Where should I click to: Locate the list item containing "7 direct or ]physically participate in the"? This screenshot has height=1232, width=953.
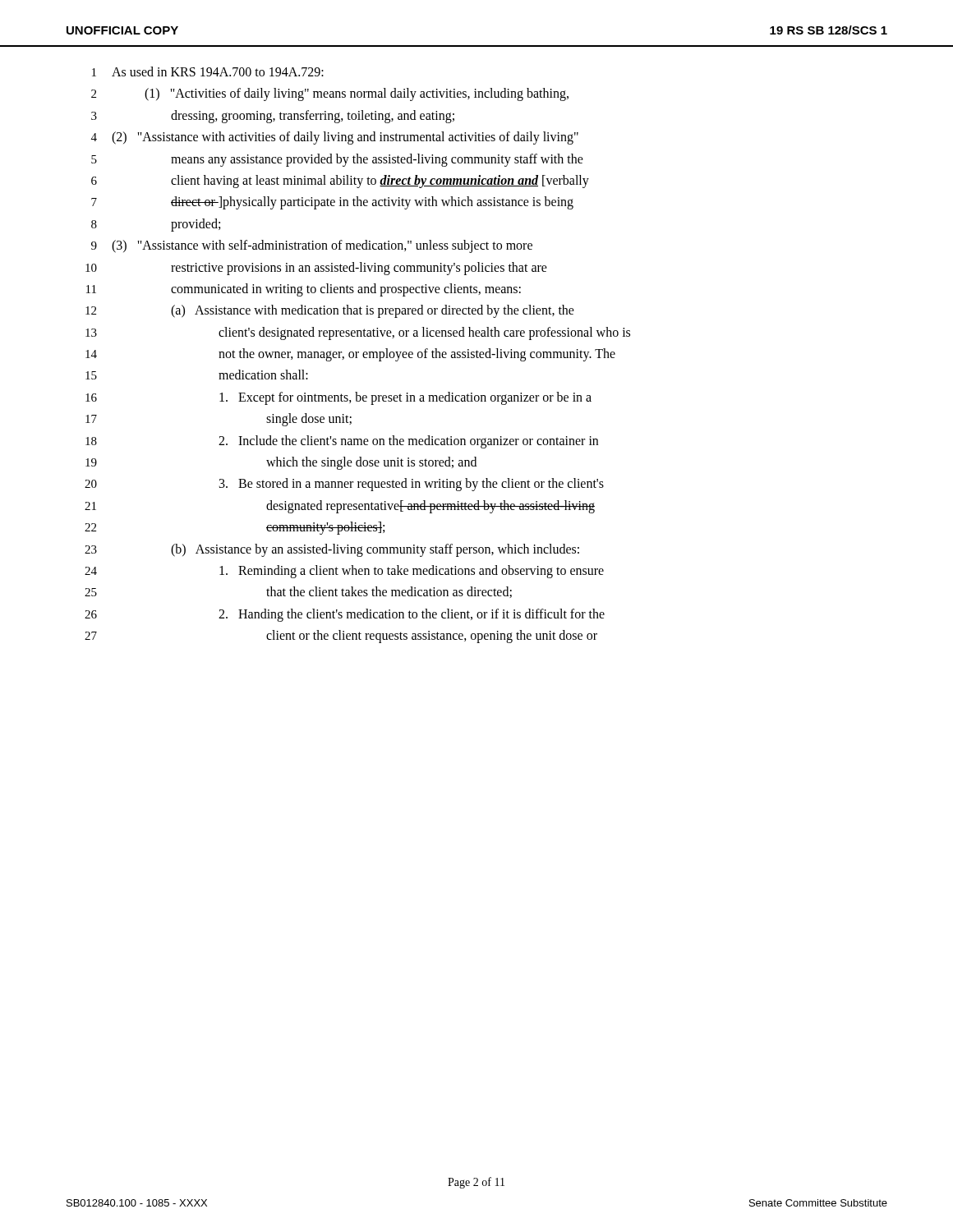click(476, 203)
